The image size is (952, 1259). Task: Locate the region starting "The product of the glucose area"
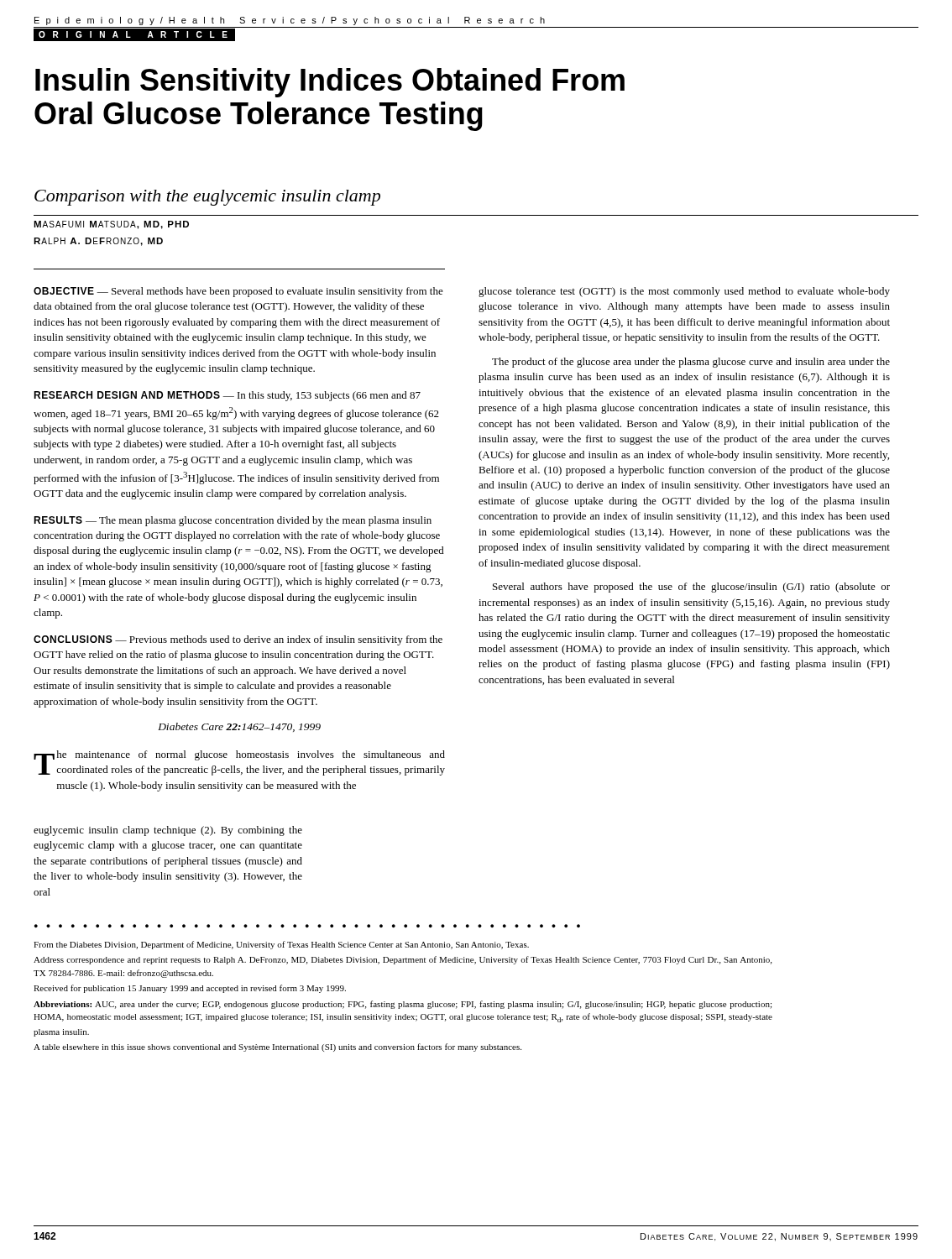pos(684,462)
